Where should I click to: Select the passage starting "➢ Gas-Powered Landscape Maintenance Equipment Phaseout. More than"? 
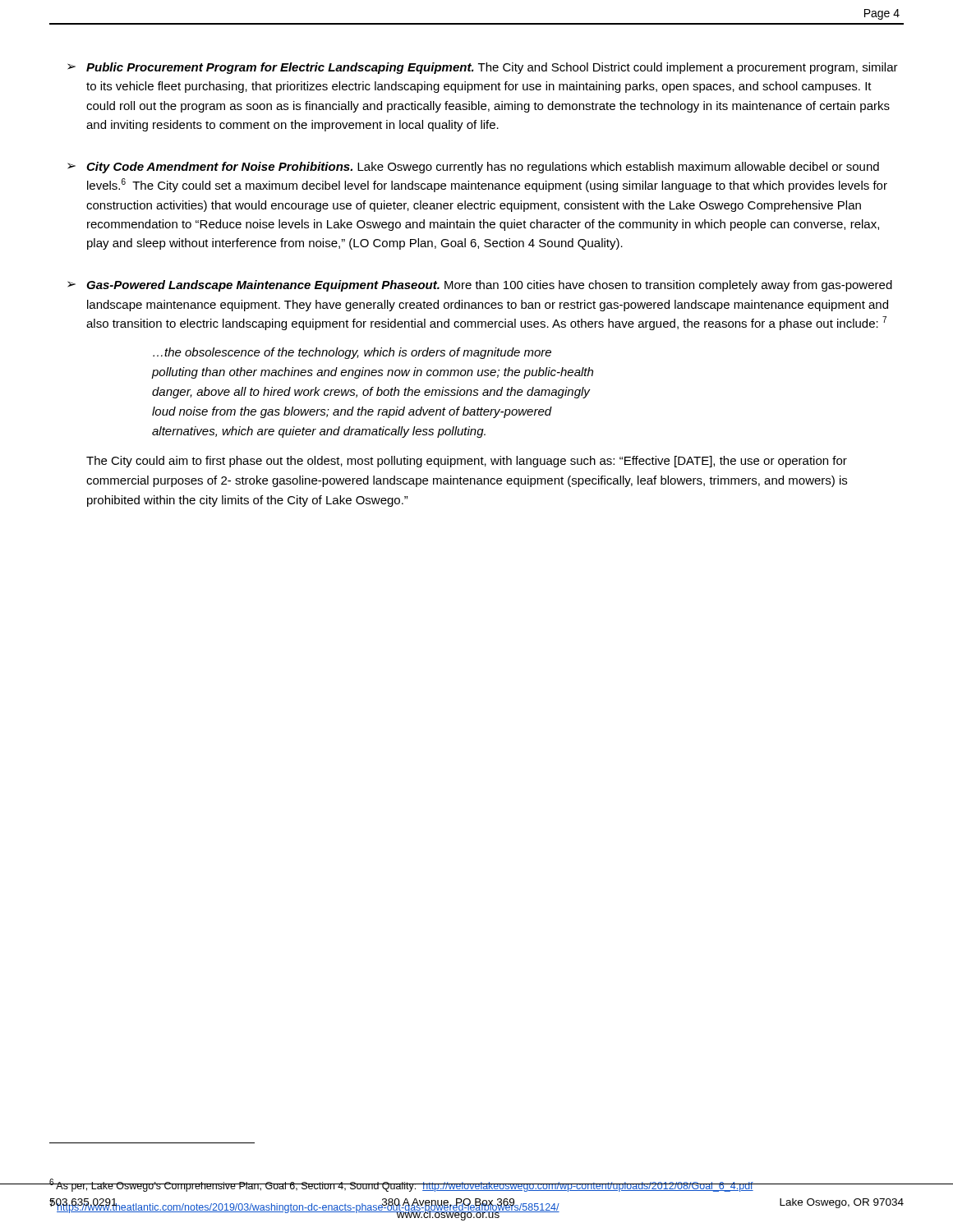[x=476, y=393]
